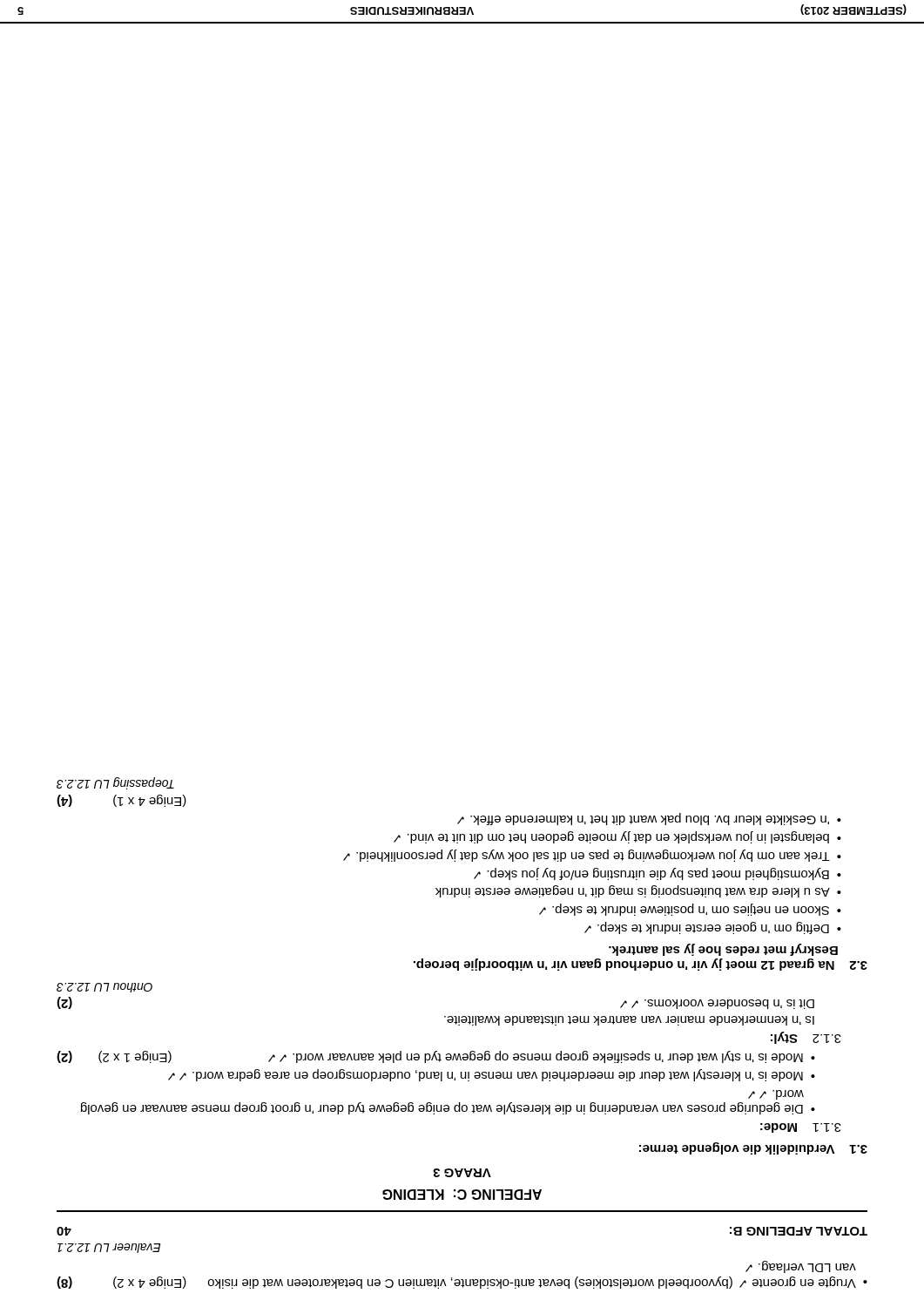Select the text that reads "1 Verduidelik die volgende terme:"
This screenshot has width=924, height=1307.
pyautogui.click(x=753, y=1150)
